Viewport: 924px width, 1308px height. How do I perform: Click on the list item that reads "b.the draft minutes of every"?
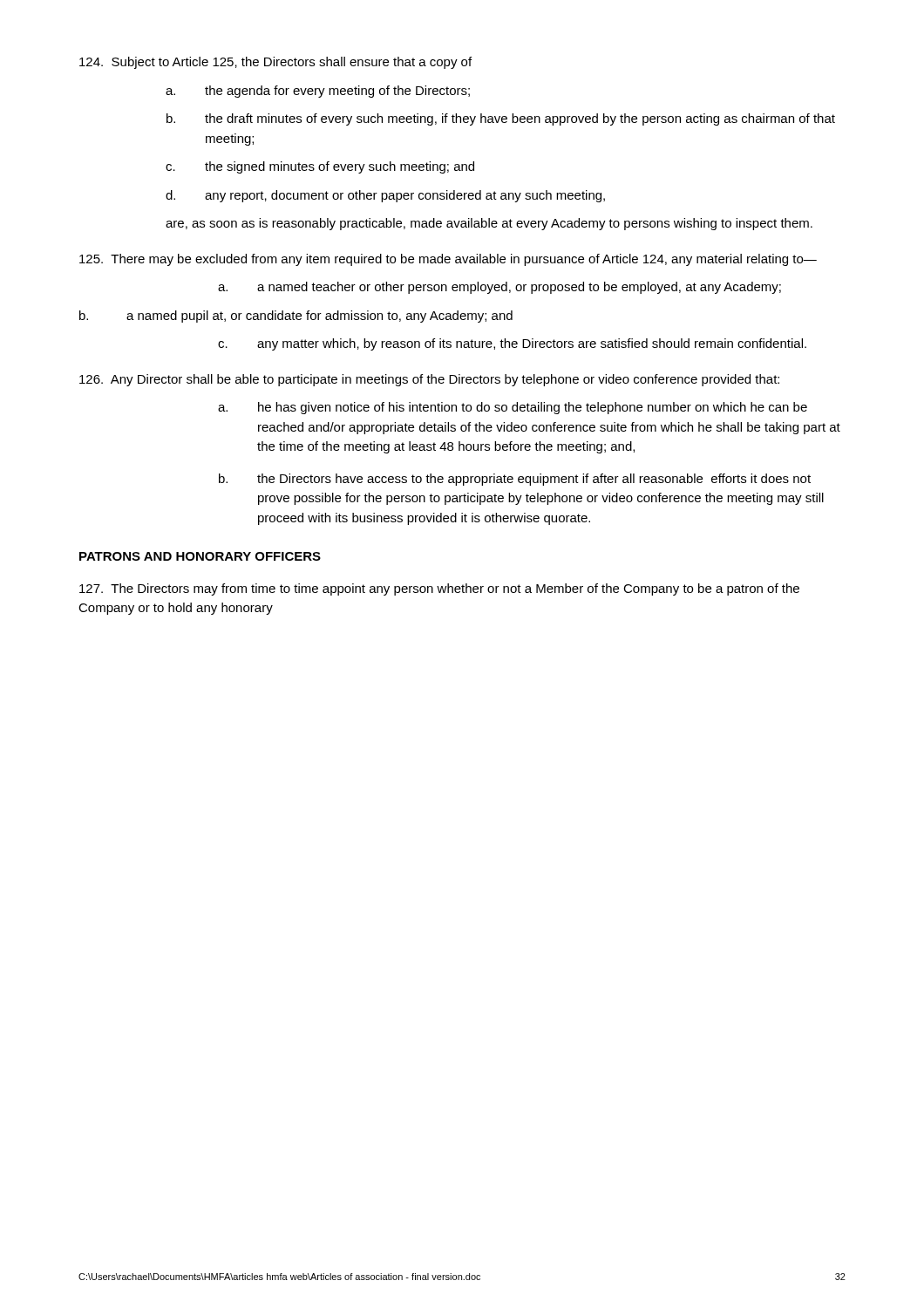[x=506, y=129]
